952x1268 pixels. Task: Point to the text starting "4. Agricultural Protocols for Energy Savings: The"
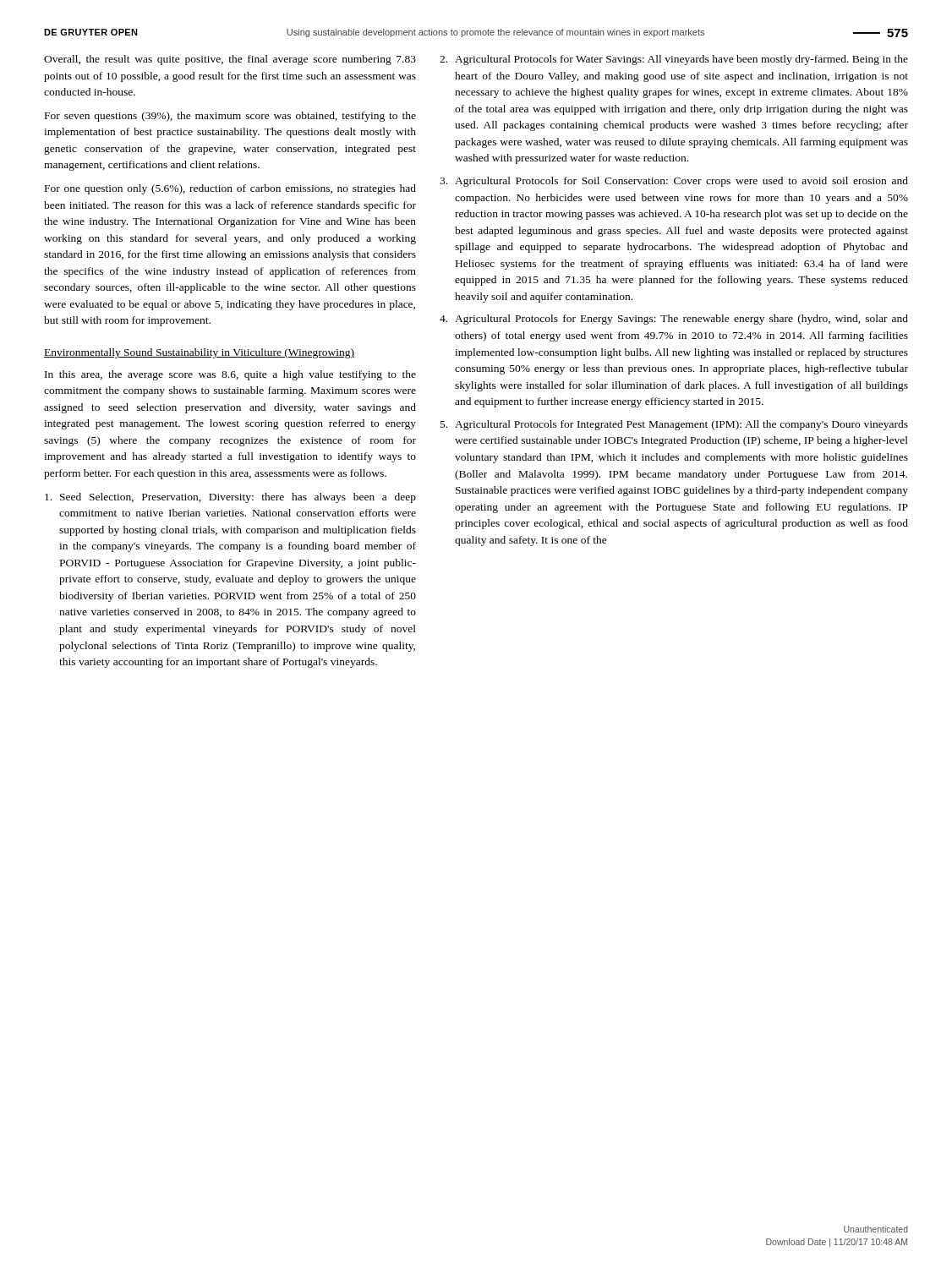pos(674,360)
